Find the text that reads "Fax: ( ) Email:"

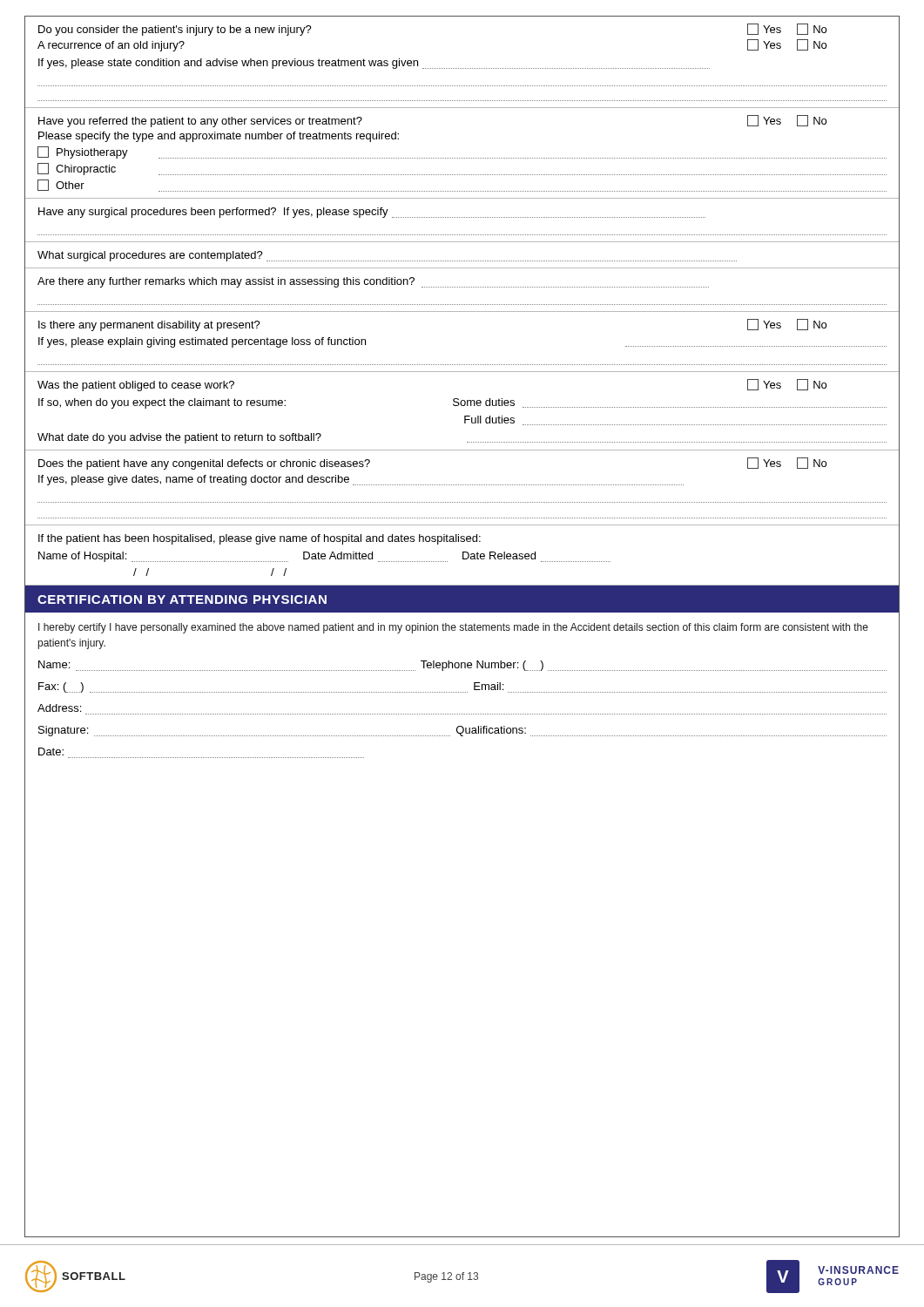coord(462,686)
